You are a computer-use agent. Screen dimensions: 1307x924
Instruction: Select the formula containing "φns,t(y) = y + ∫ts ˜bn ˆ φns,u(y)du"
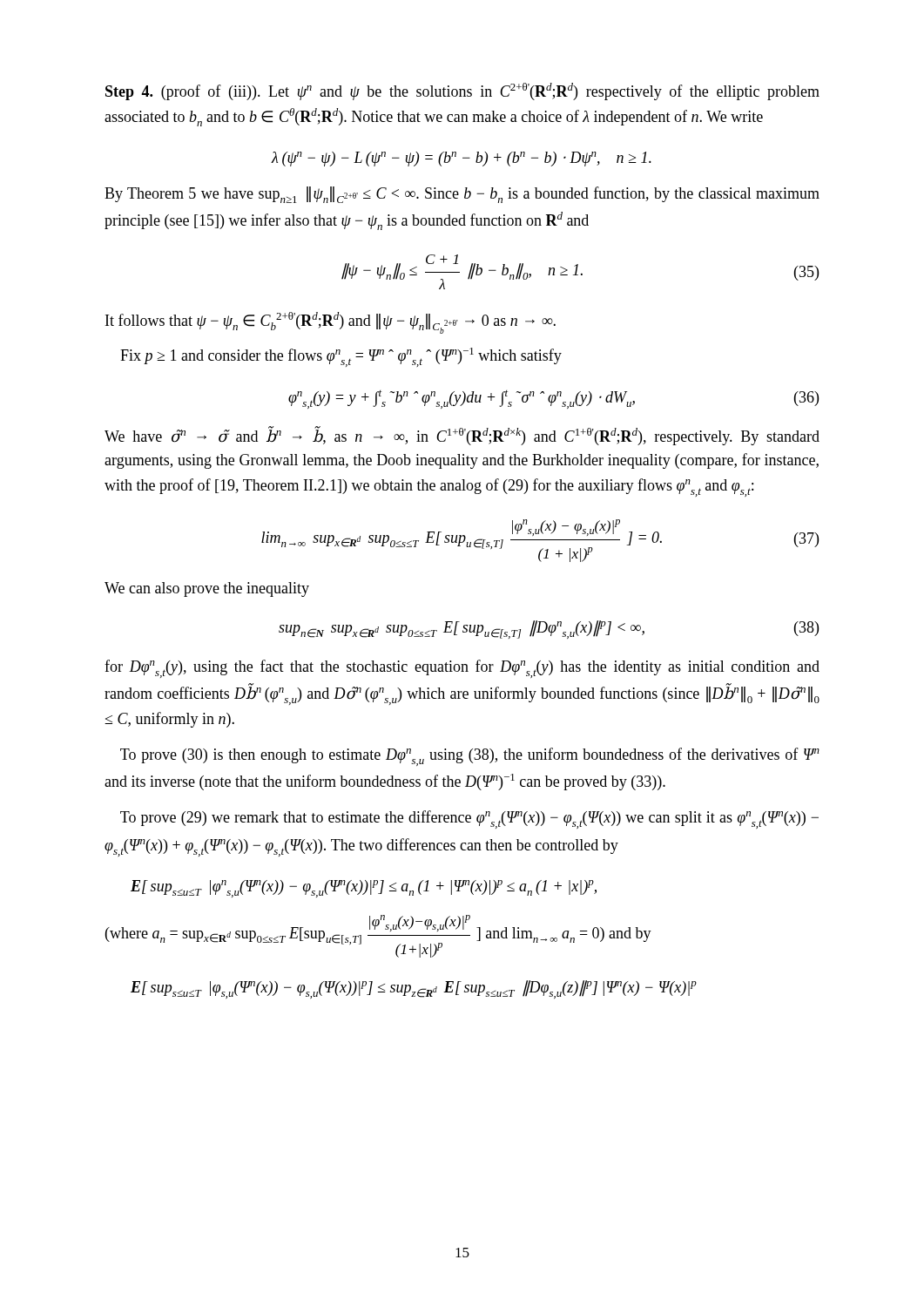coord(554,397)
